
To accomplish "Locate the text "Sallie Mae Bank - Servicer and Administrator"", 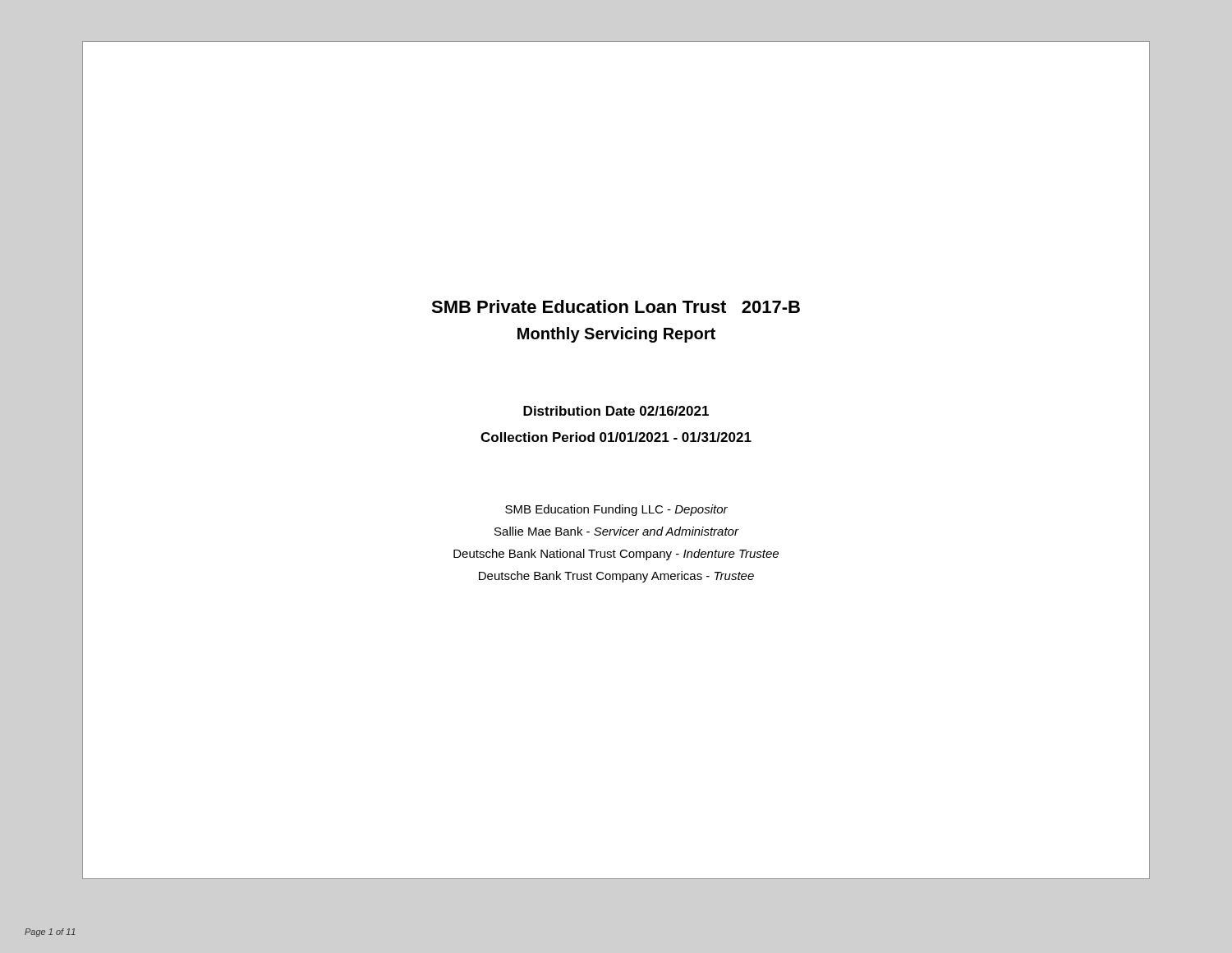I will (616, 531).
